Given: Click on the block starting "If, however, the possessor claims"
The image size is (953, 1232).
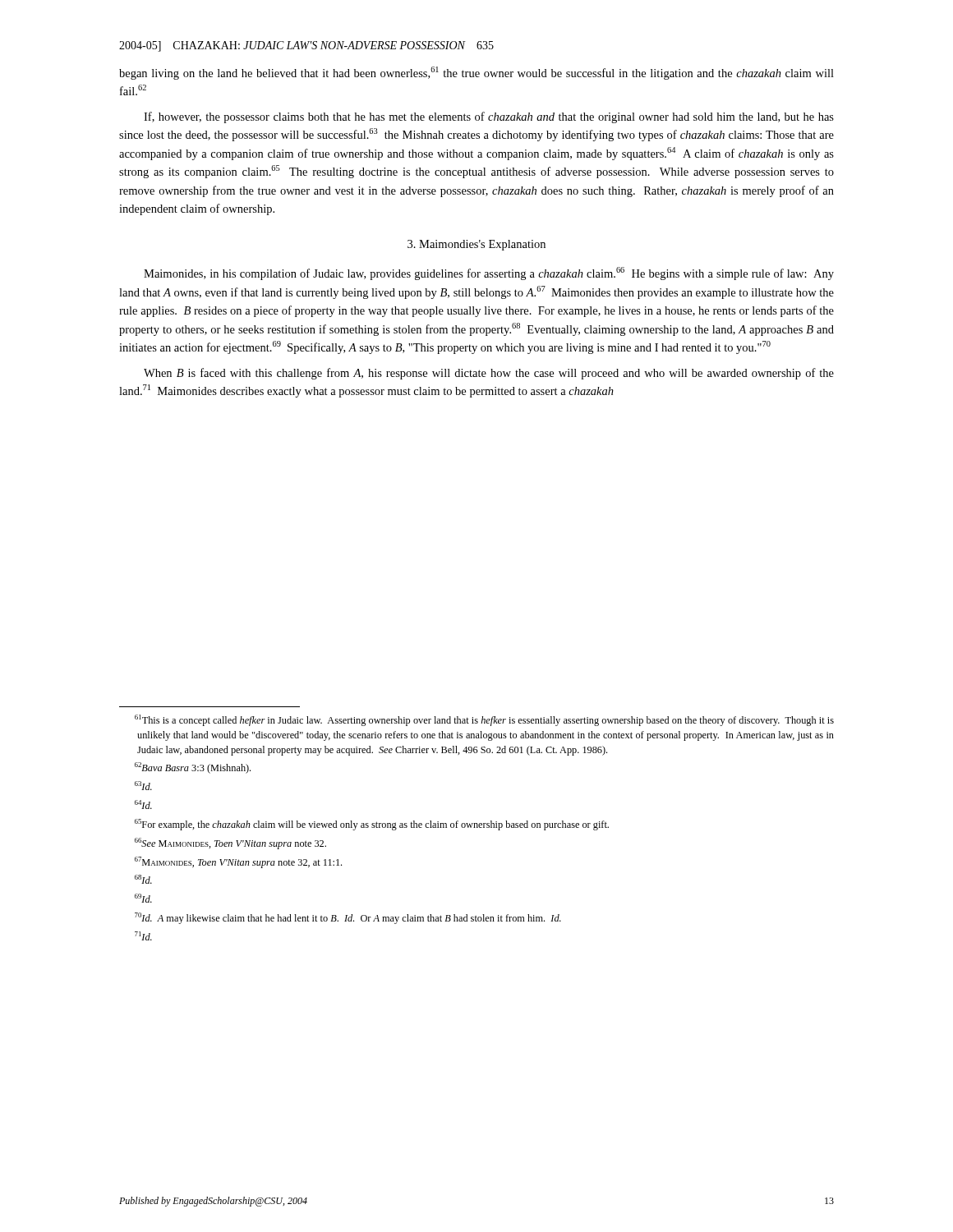Looking at the screenshot, I should [476, 163].
